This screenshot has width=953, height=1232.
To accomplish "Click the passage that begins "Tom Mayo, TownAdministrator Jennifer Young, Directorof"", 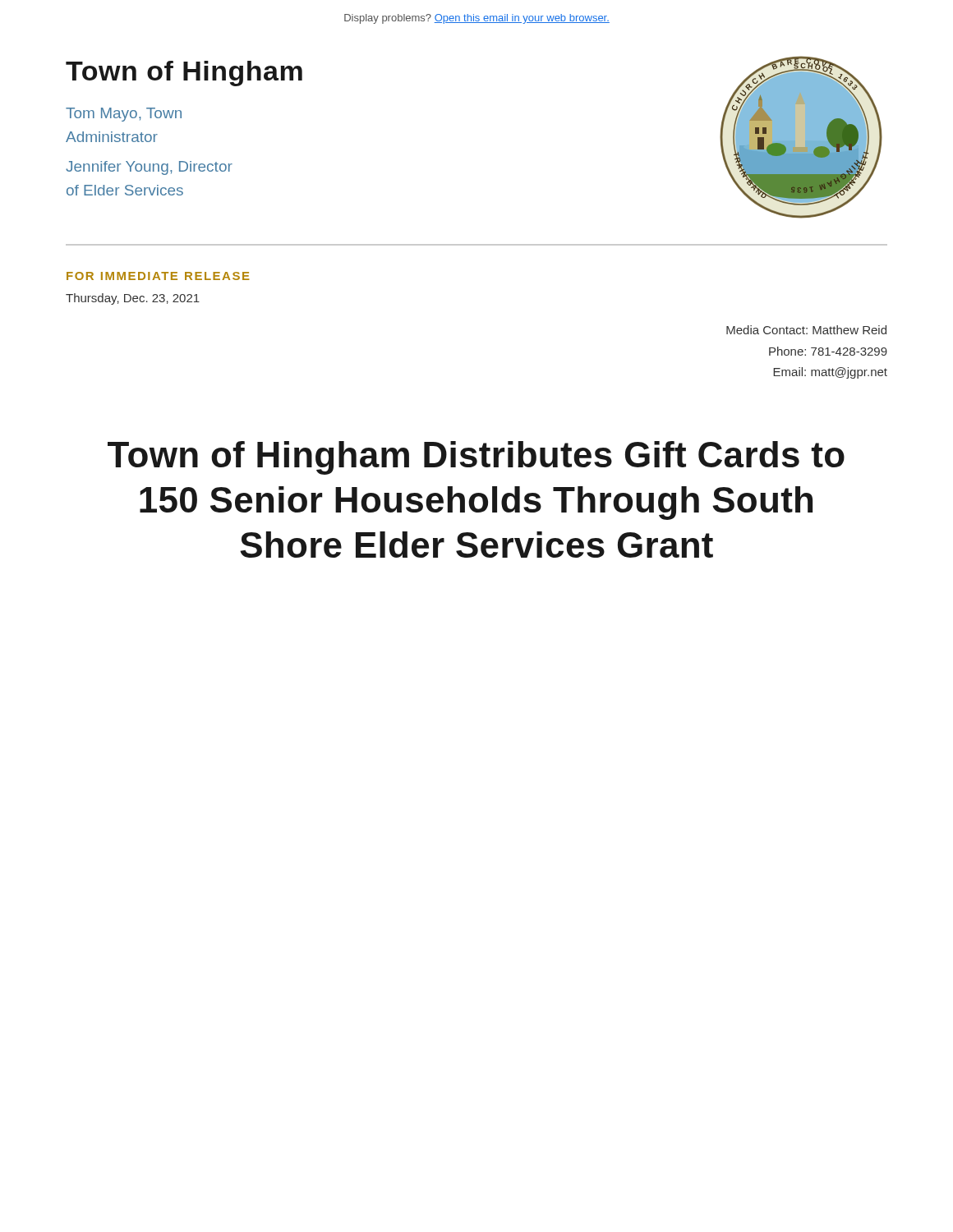I will (x=124, y=115).
